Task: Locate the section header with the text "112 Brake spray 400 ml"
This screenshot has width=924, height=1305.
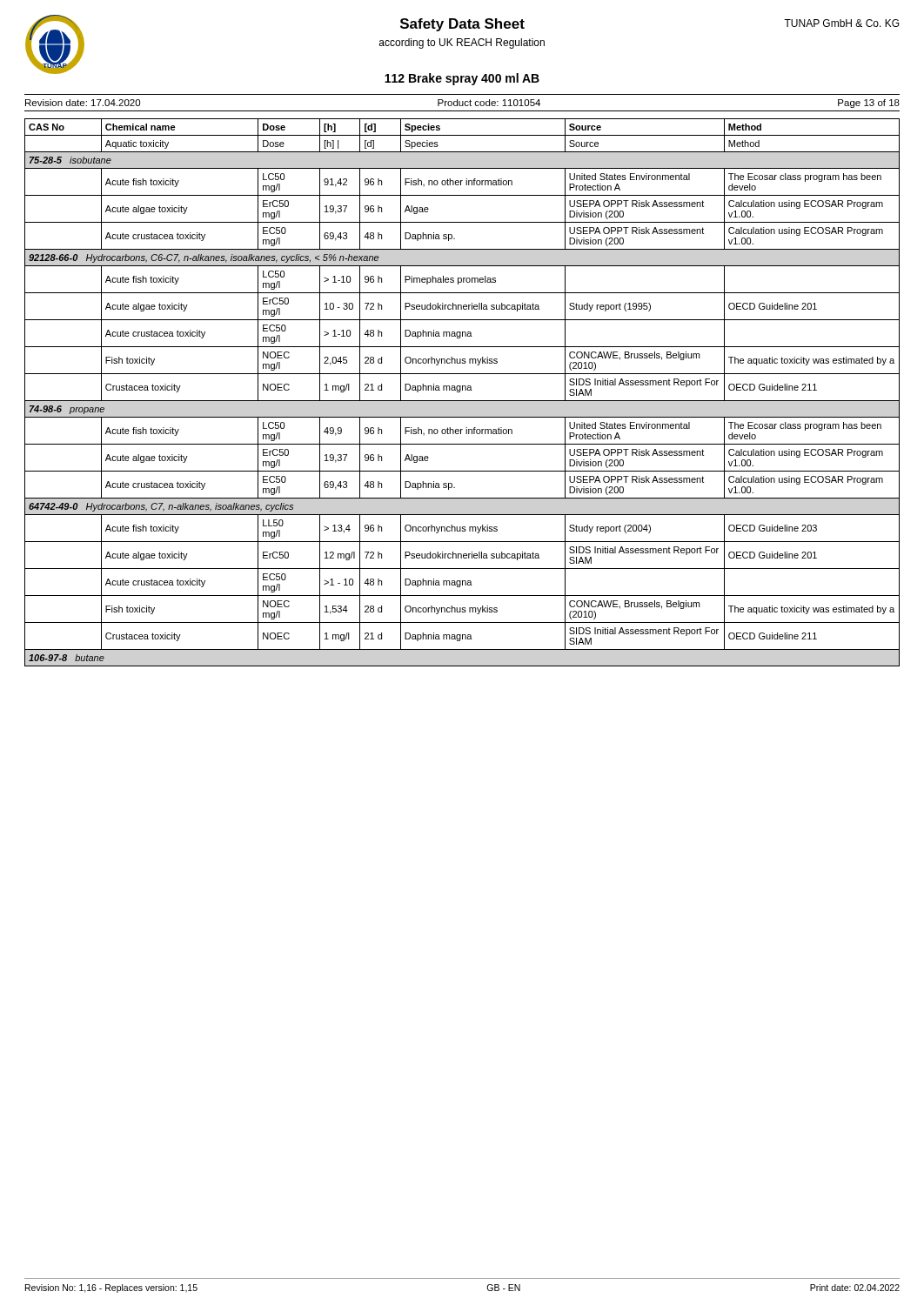Action: [462, 78]
